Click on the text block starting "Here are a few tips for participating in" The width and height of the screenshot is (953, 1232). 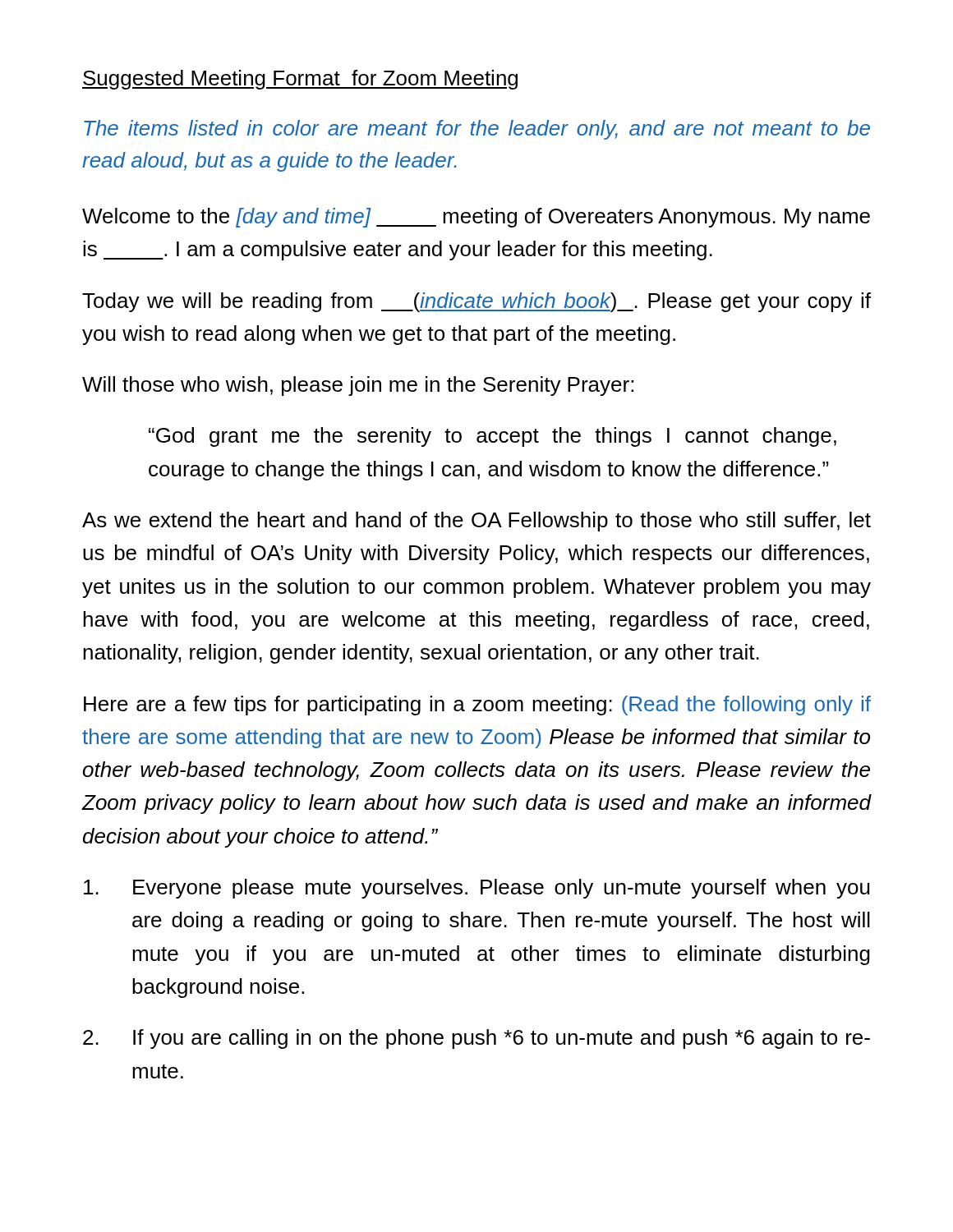476,770
